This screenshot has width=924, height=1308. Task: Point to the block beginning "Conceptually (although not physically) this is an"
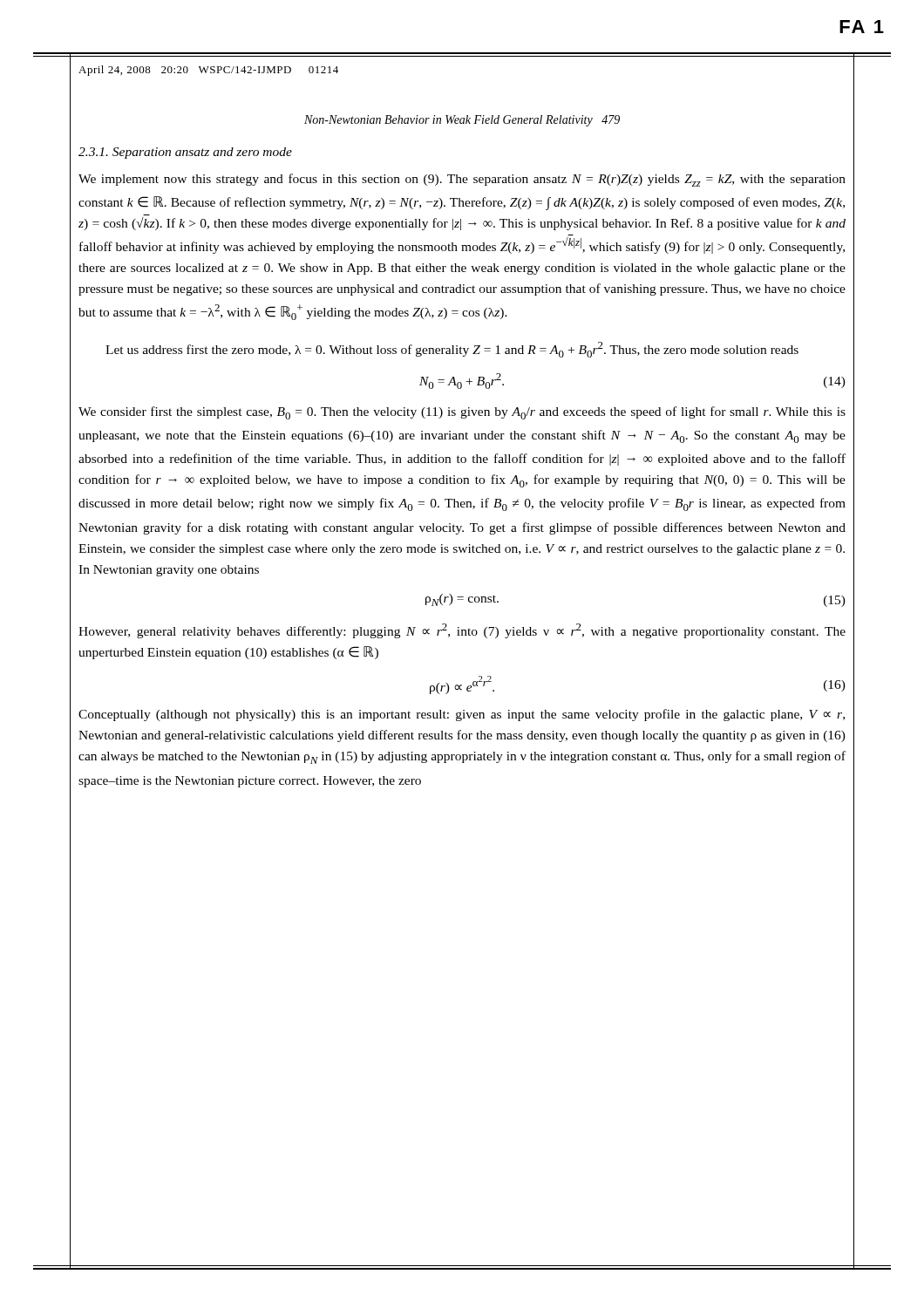coord(462,747)
